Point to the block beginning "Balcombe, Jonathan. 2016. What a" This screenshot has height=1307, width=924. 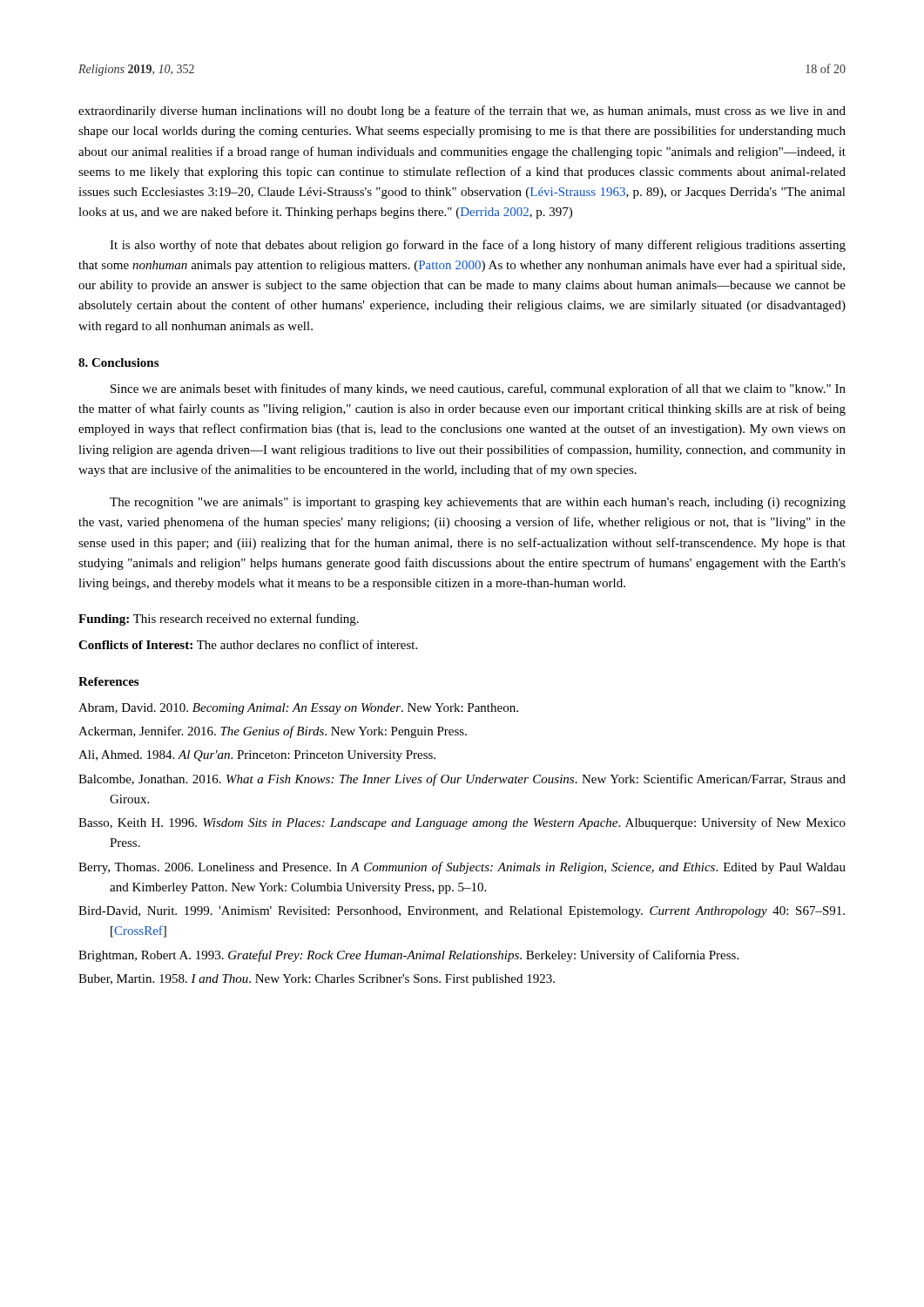[462, 789]
